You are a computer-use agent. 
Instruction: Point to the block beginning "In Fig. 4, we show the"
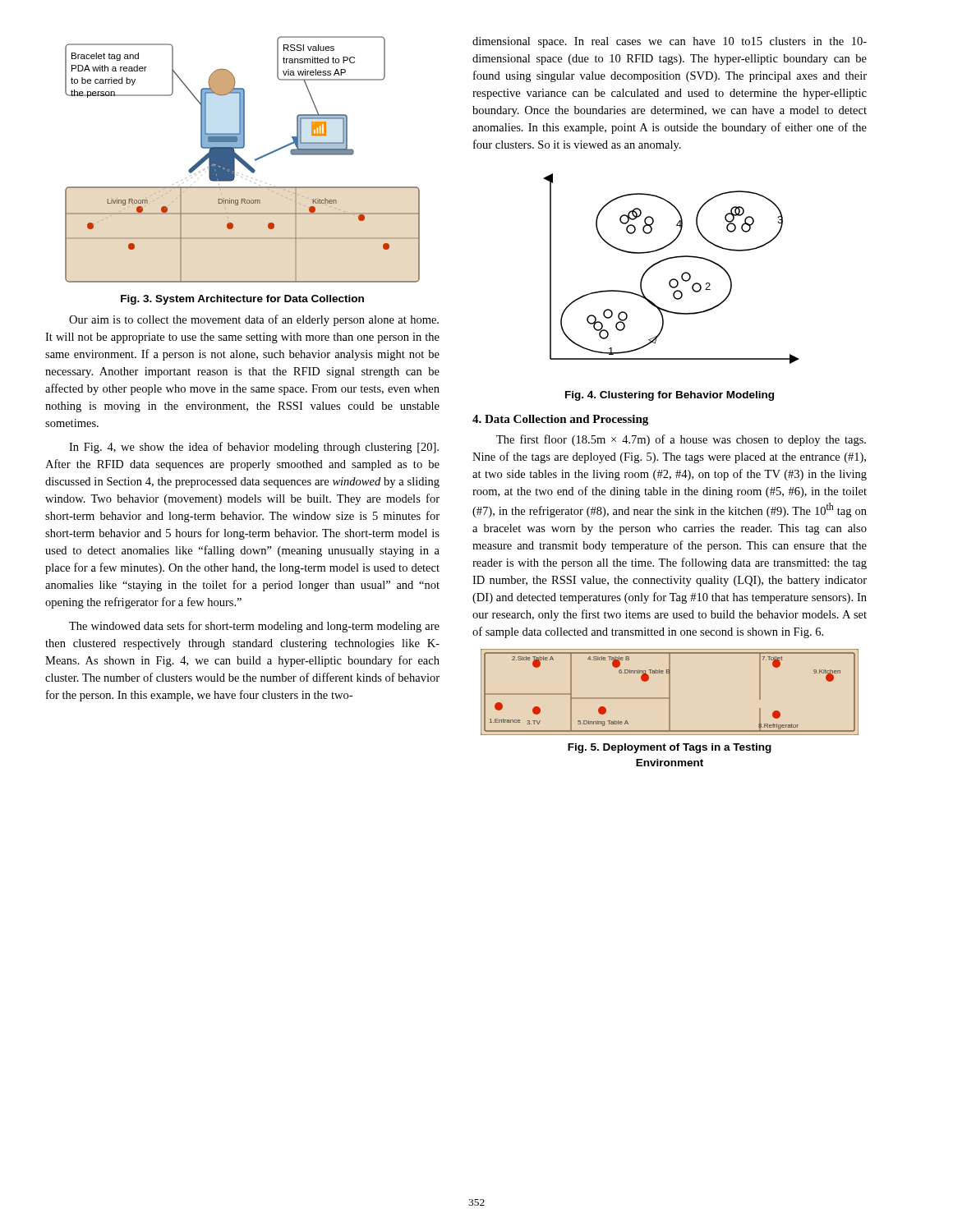coord(242,525)
